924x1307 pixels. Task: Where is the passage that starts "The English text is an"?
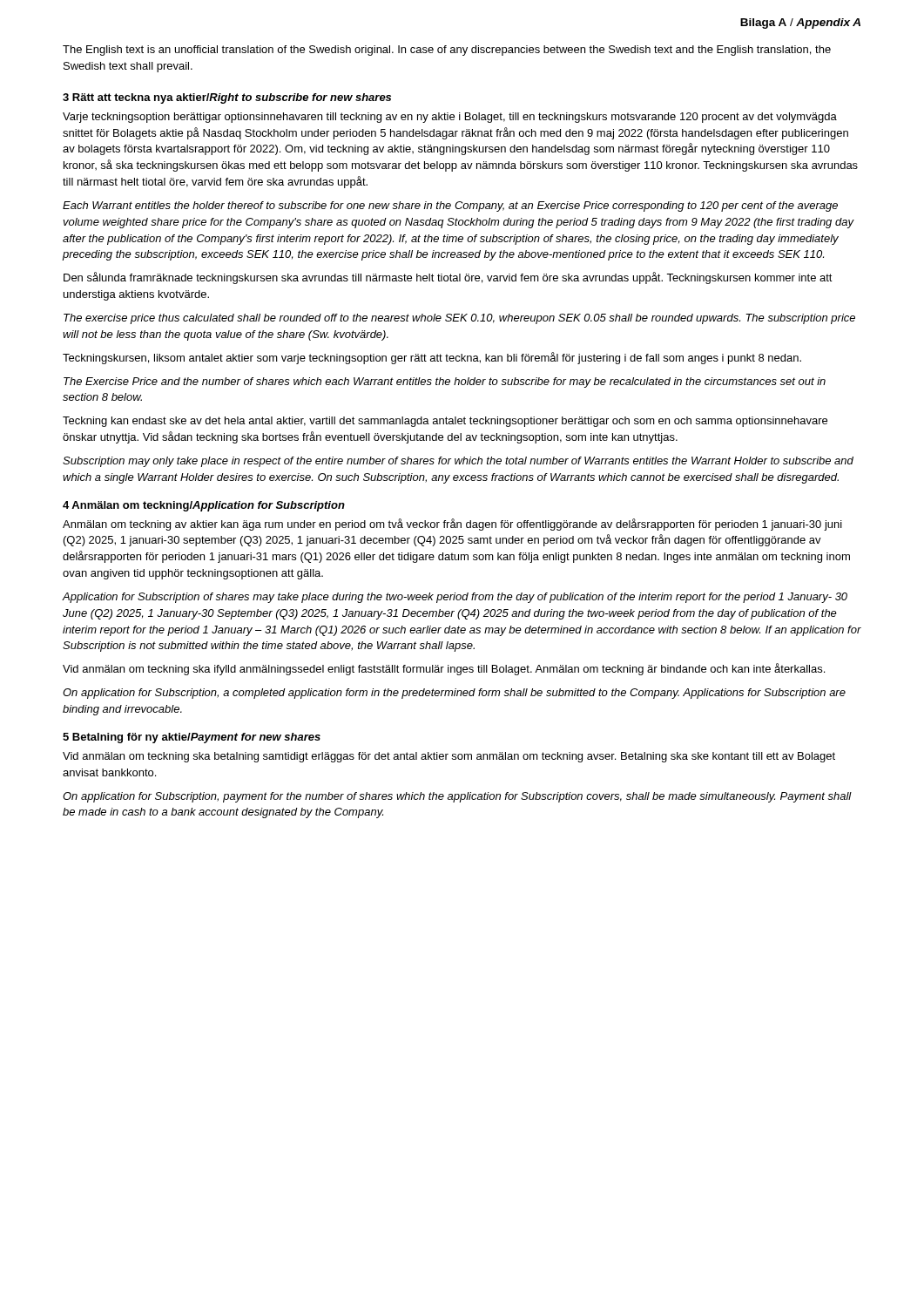447,57
